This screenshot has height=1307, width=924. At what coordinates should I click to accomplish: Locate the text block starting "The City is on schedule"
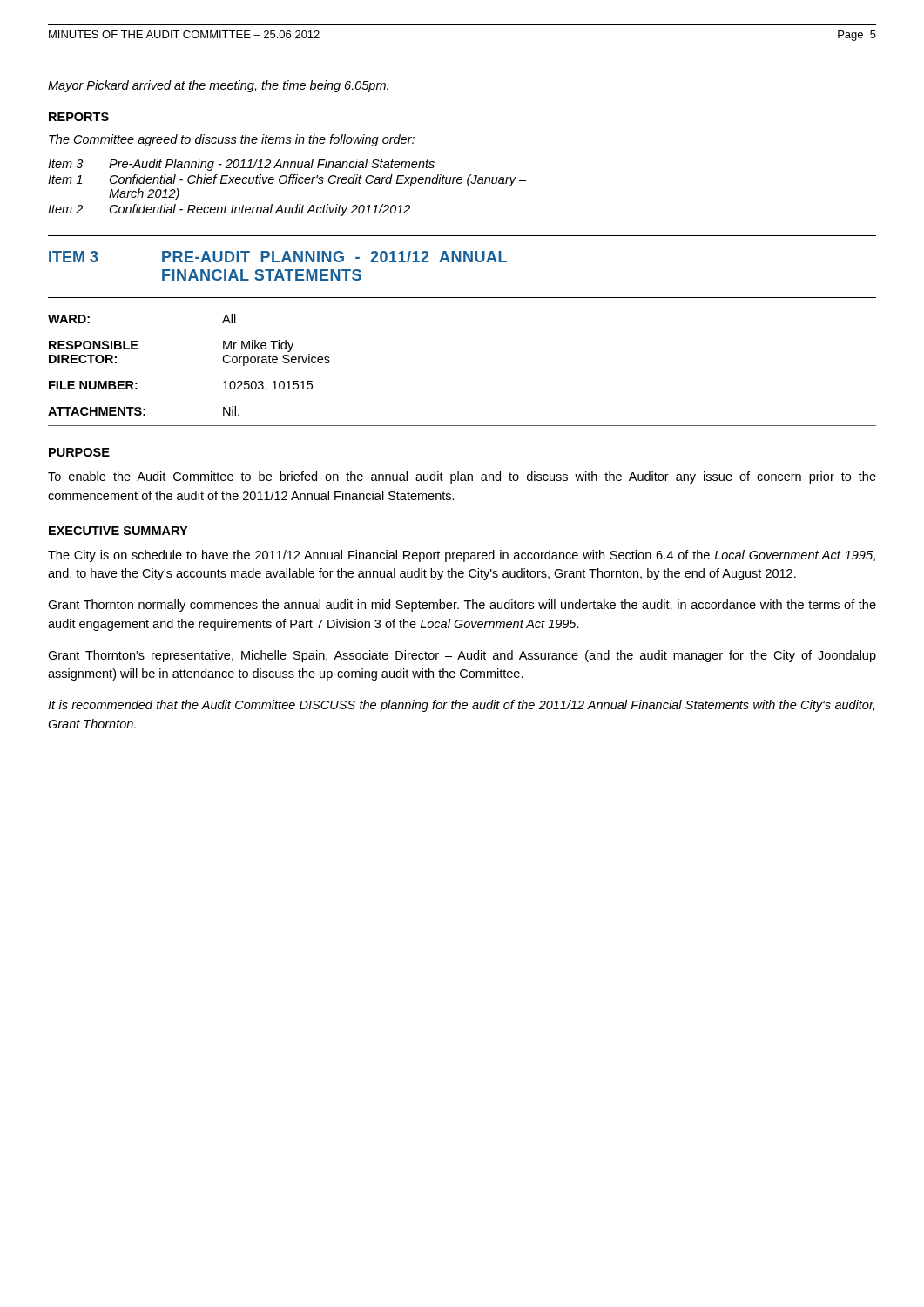click(462, 564)
